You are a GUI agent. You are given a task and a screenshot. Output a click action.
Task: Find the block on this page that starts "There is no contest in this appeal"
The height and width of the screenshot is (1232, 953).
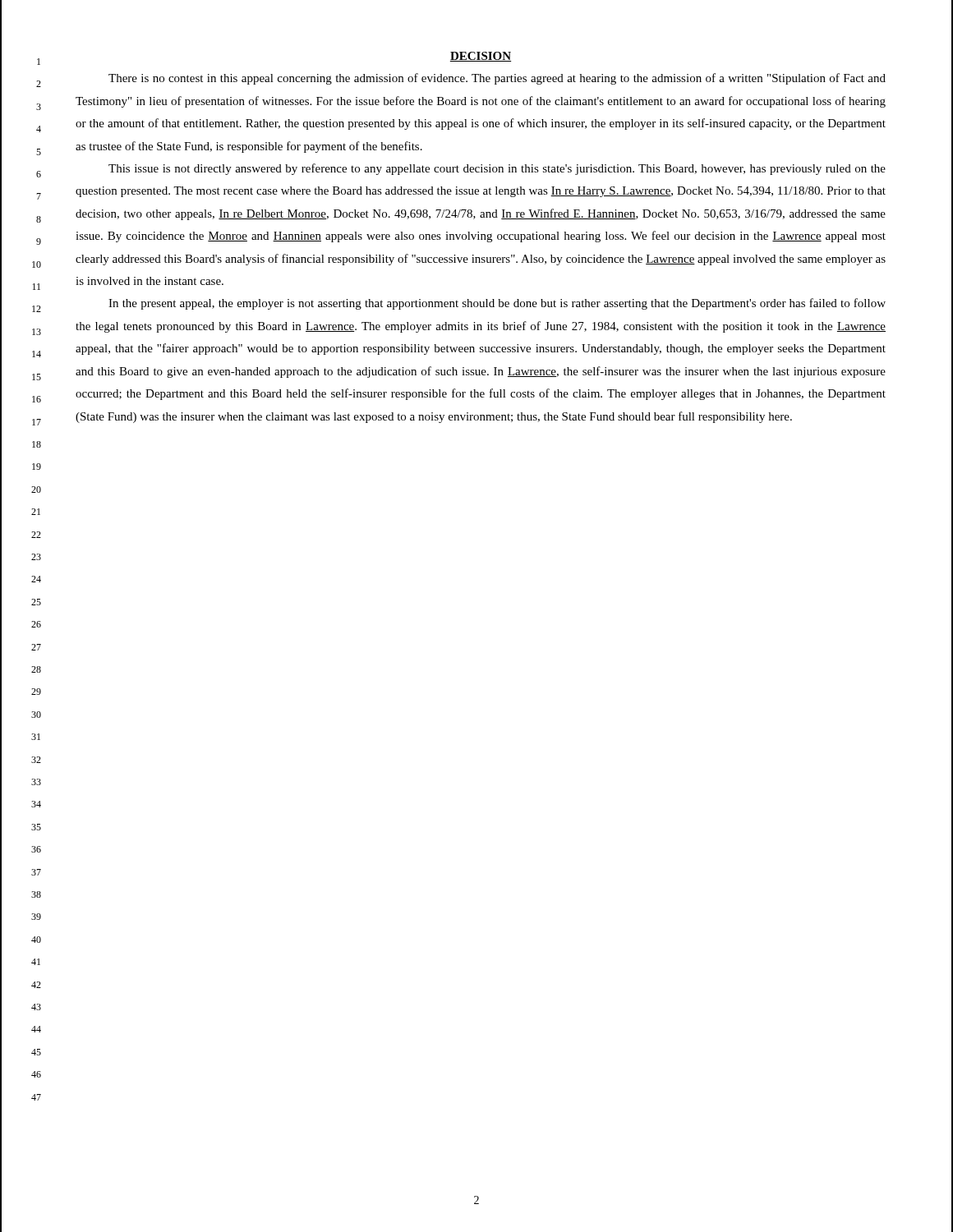(481, 112)
